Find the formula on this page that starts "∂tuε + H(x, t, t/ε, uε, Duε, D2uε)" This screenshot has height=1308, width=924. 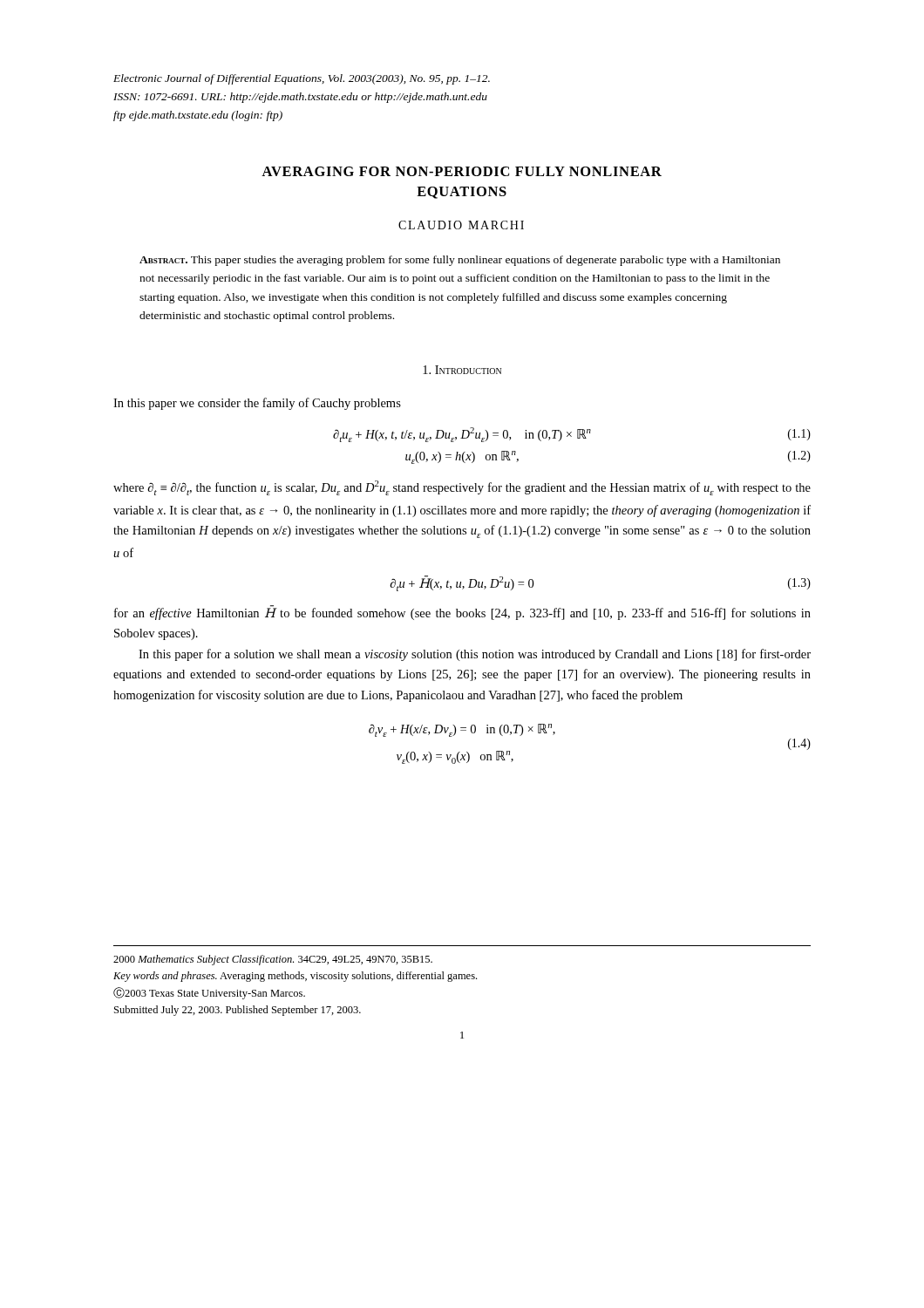point(572,434)
